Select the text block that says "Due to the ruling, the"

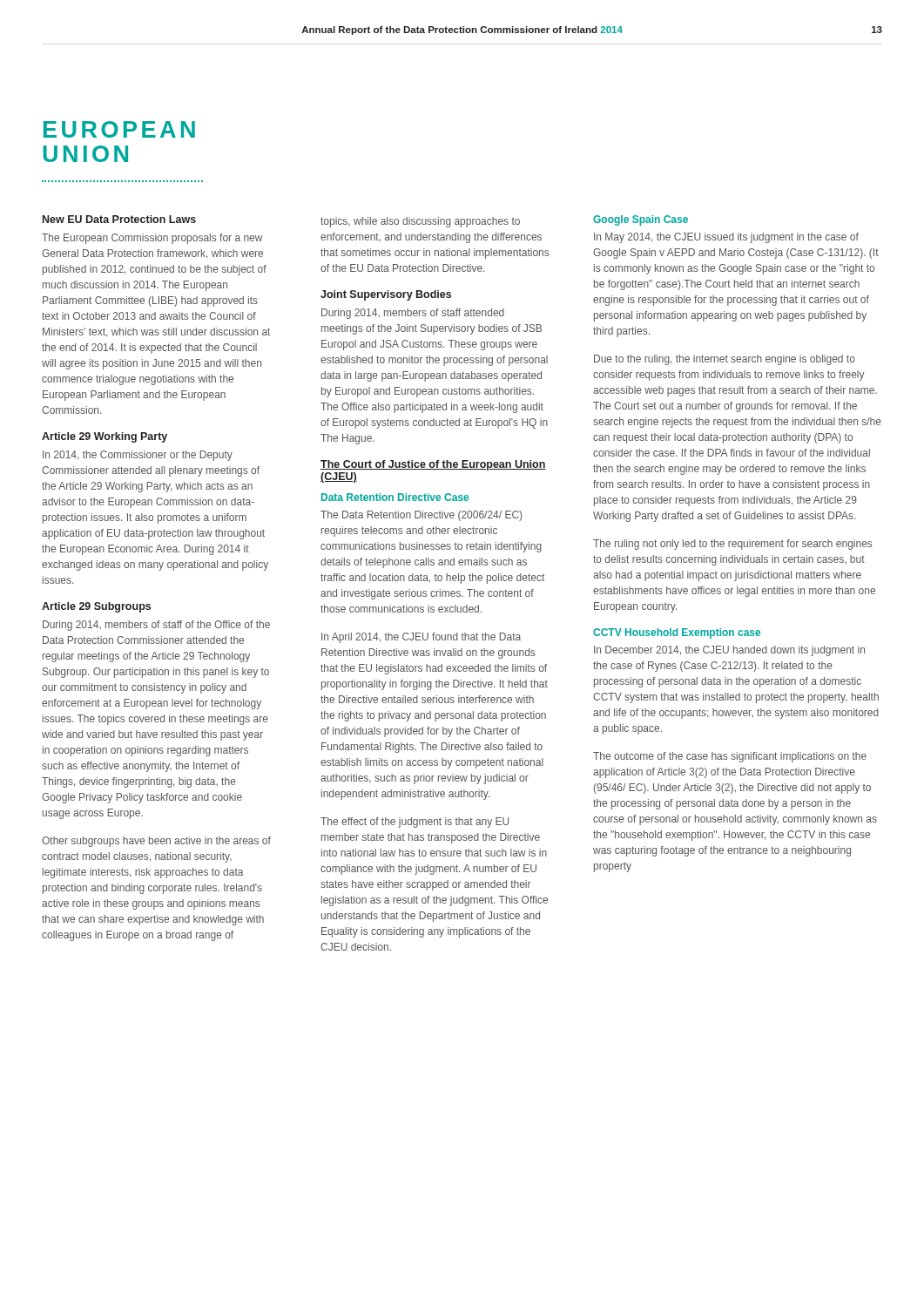737,437
